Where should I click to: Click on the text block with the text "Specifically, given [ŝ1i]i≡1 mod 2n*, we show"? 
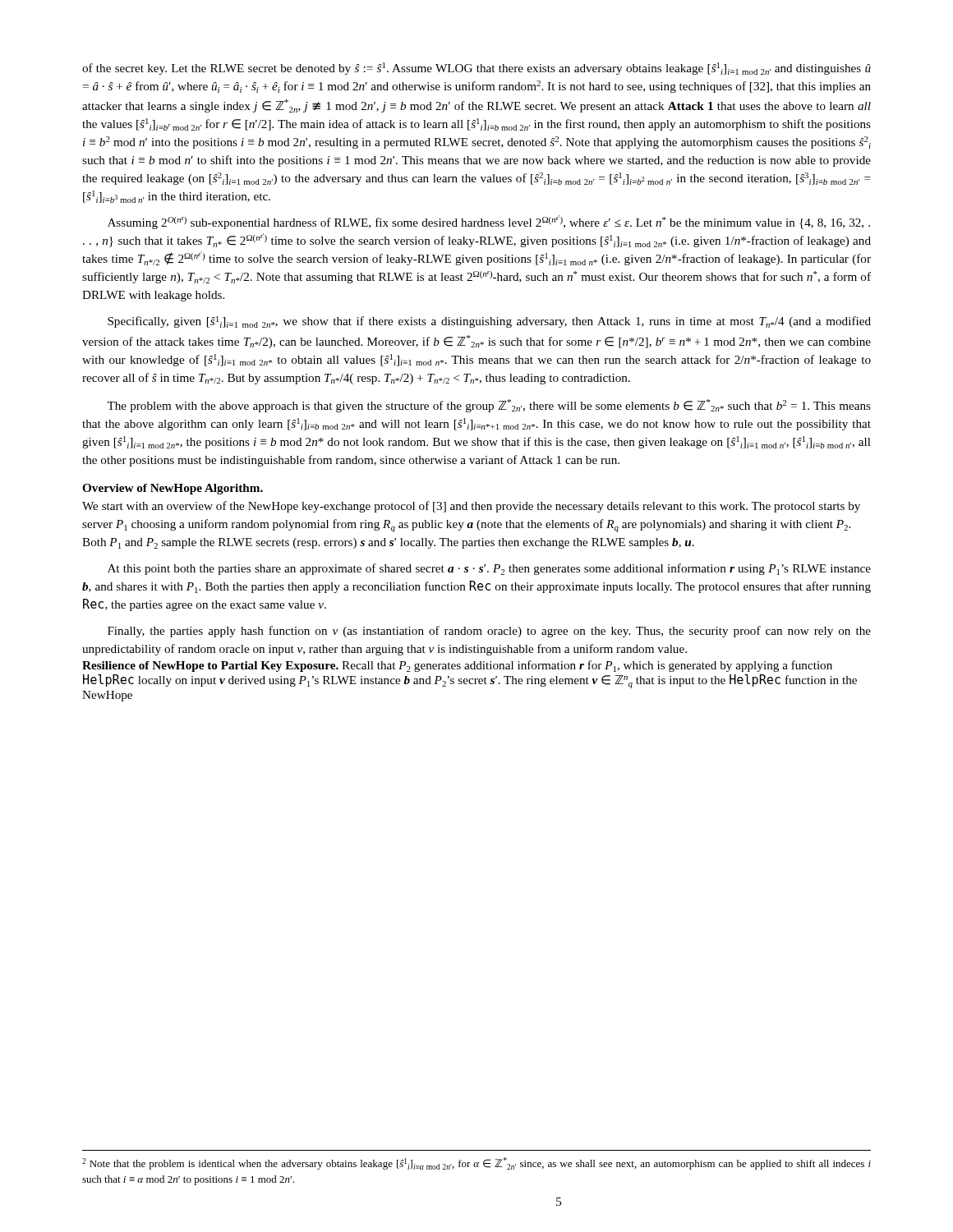coord(476,350)
